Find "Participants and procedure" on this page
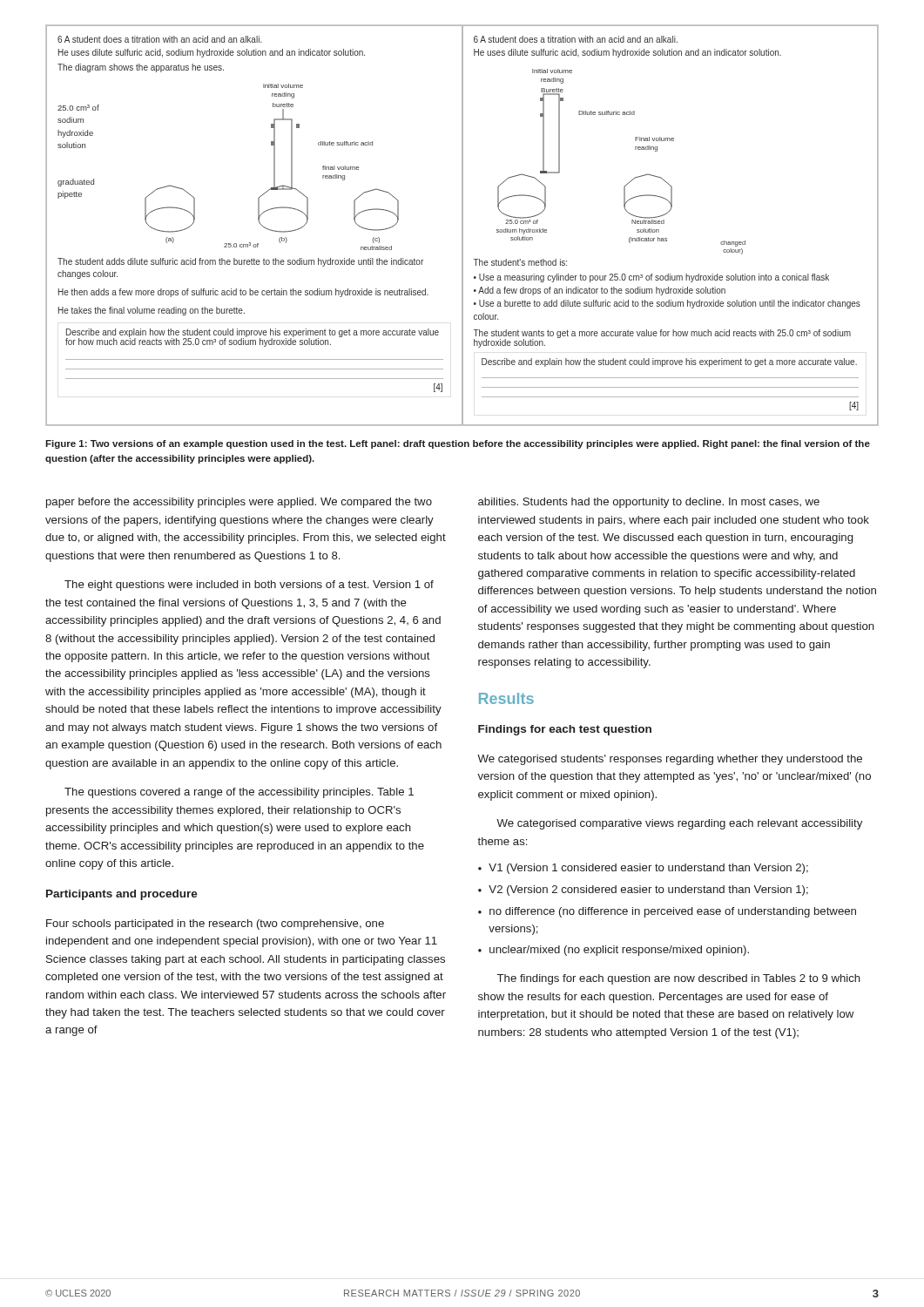924x1307 pixels. tap(121, 893)
